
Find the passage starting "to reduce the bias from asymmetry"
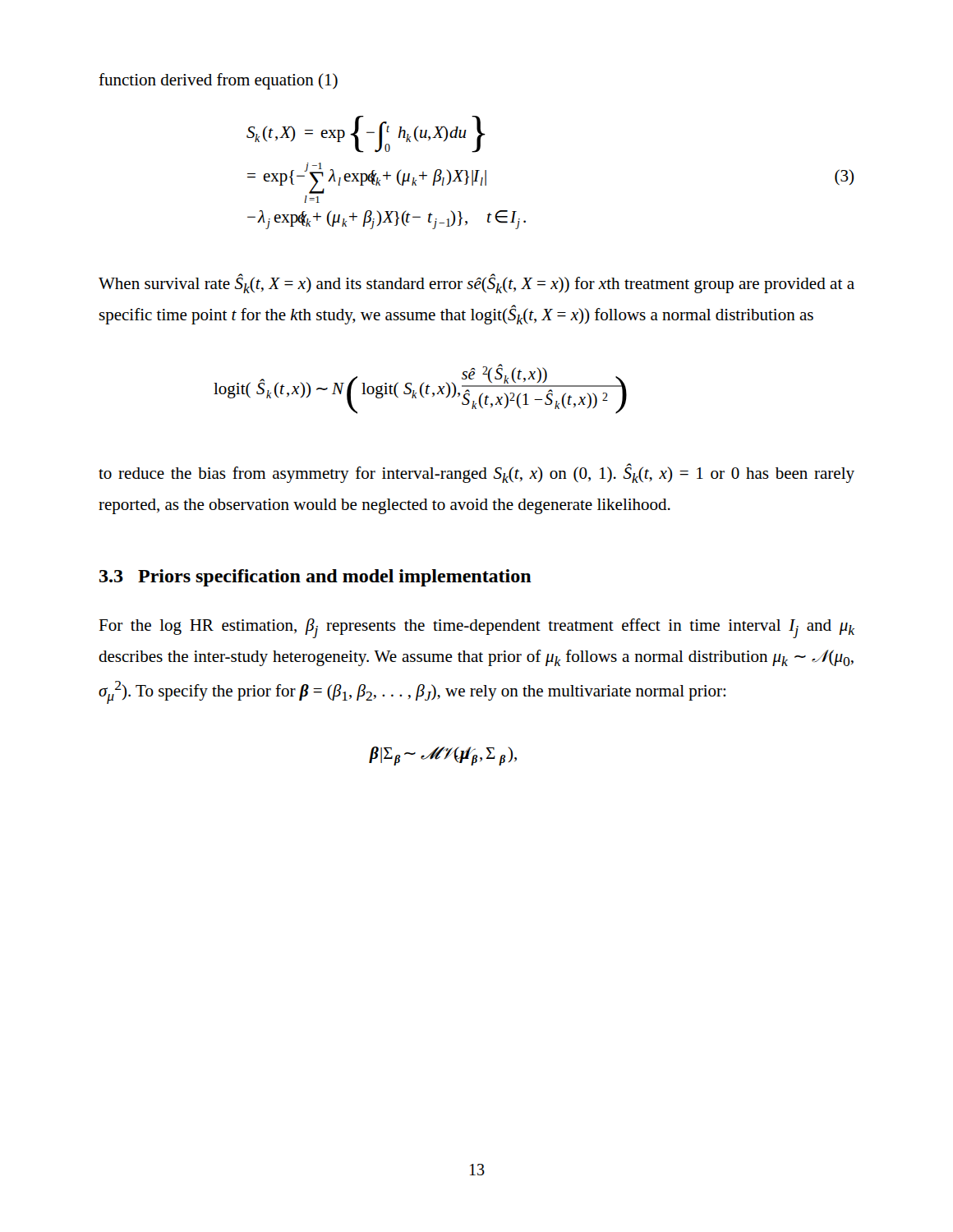(476, 489)
